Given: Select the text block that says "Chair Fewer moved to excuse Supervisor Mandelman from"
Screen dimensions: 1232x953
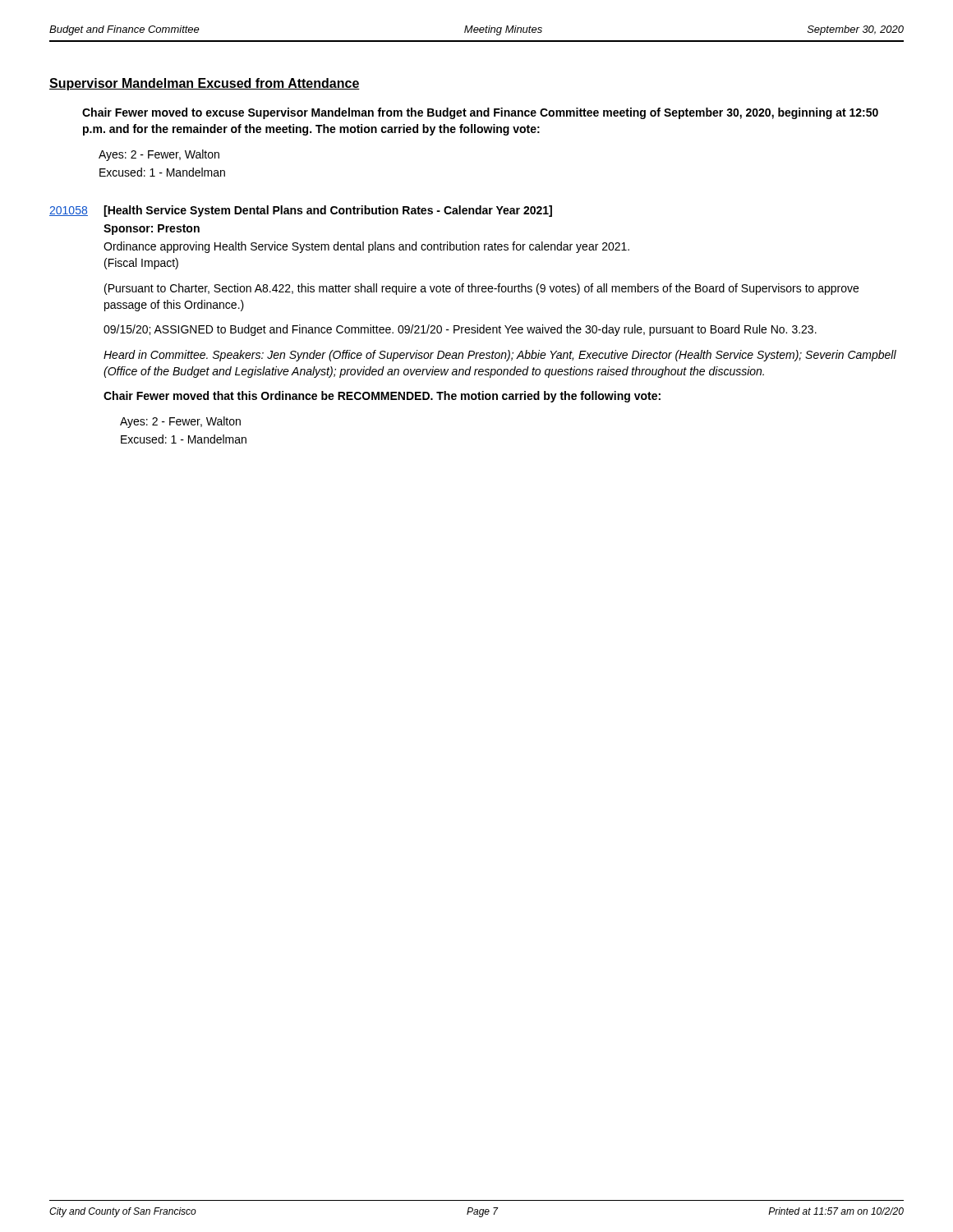Looking at the screenshot, I should point(480,121).
